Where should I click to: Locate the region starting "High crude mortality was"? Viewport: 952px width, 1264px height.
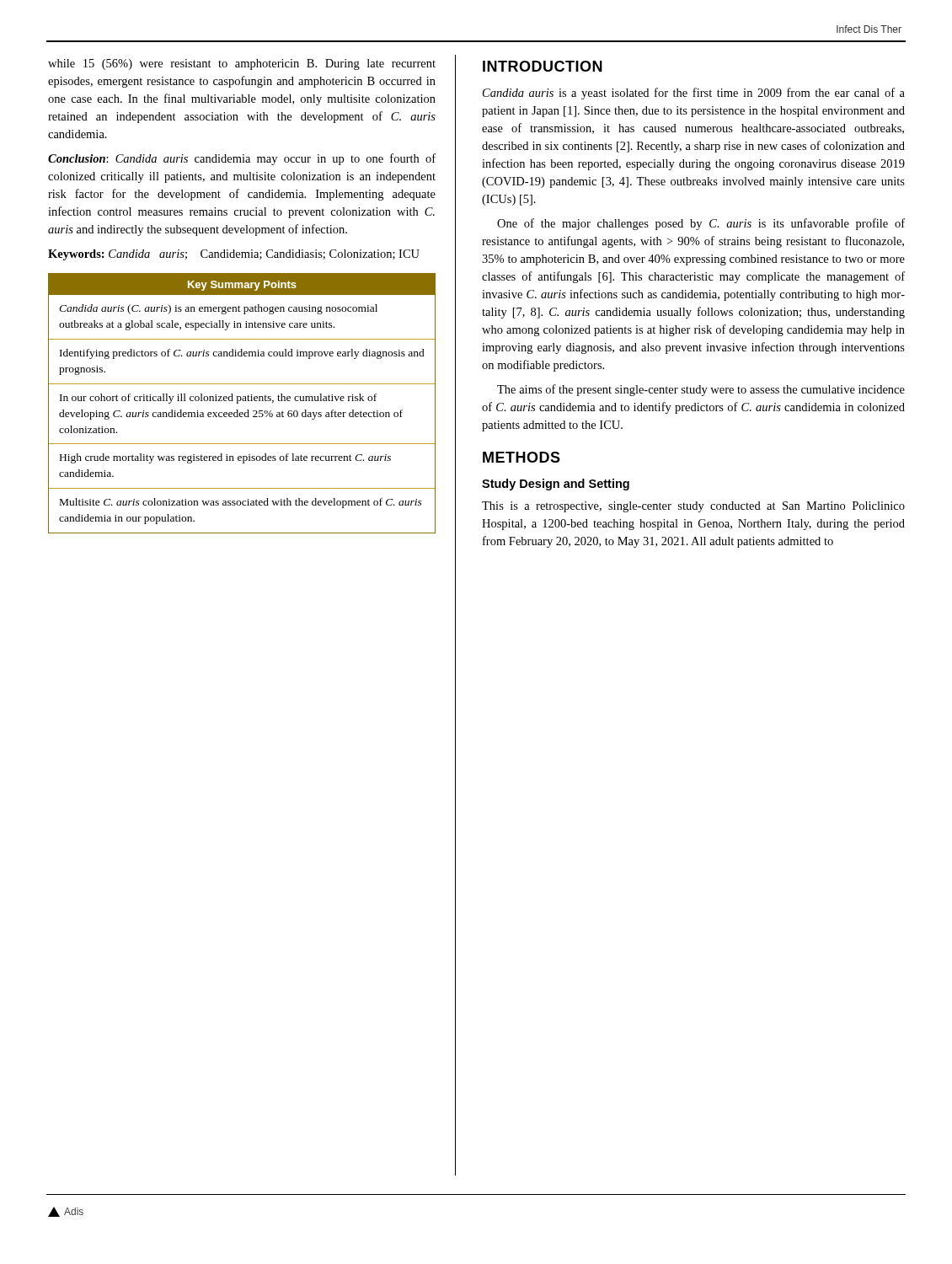(x=225, y=465)
